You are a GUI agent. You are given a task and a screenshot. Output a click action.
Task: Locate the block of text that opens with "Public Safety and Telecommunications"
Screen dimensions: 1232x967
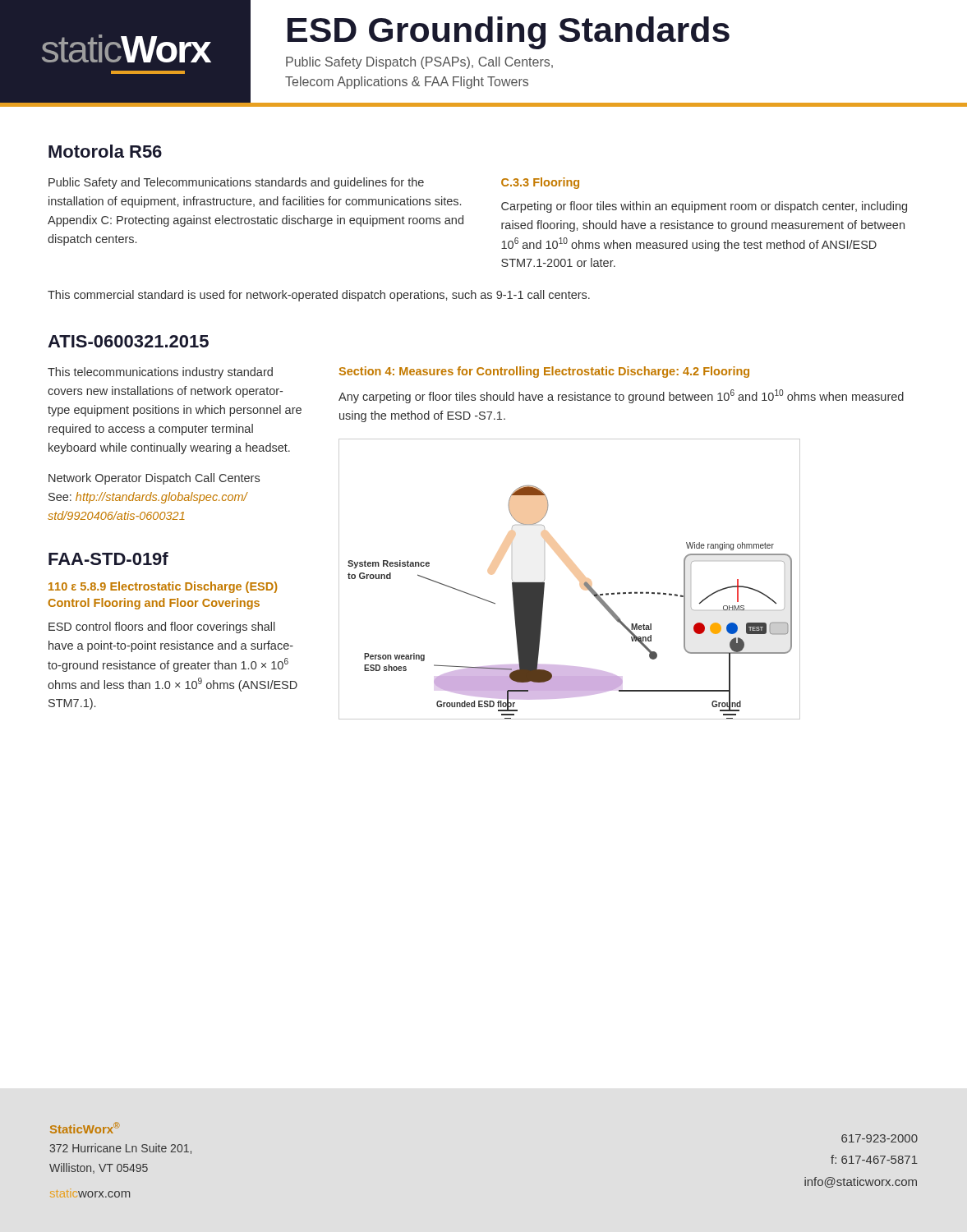click(x=256, y=211)
